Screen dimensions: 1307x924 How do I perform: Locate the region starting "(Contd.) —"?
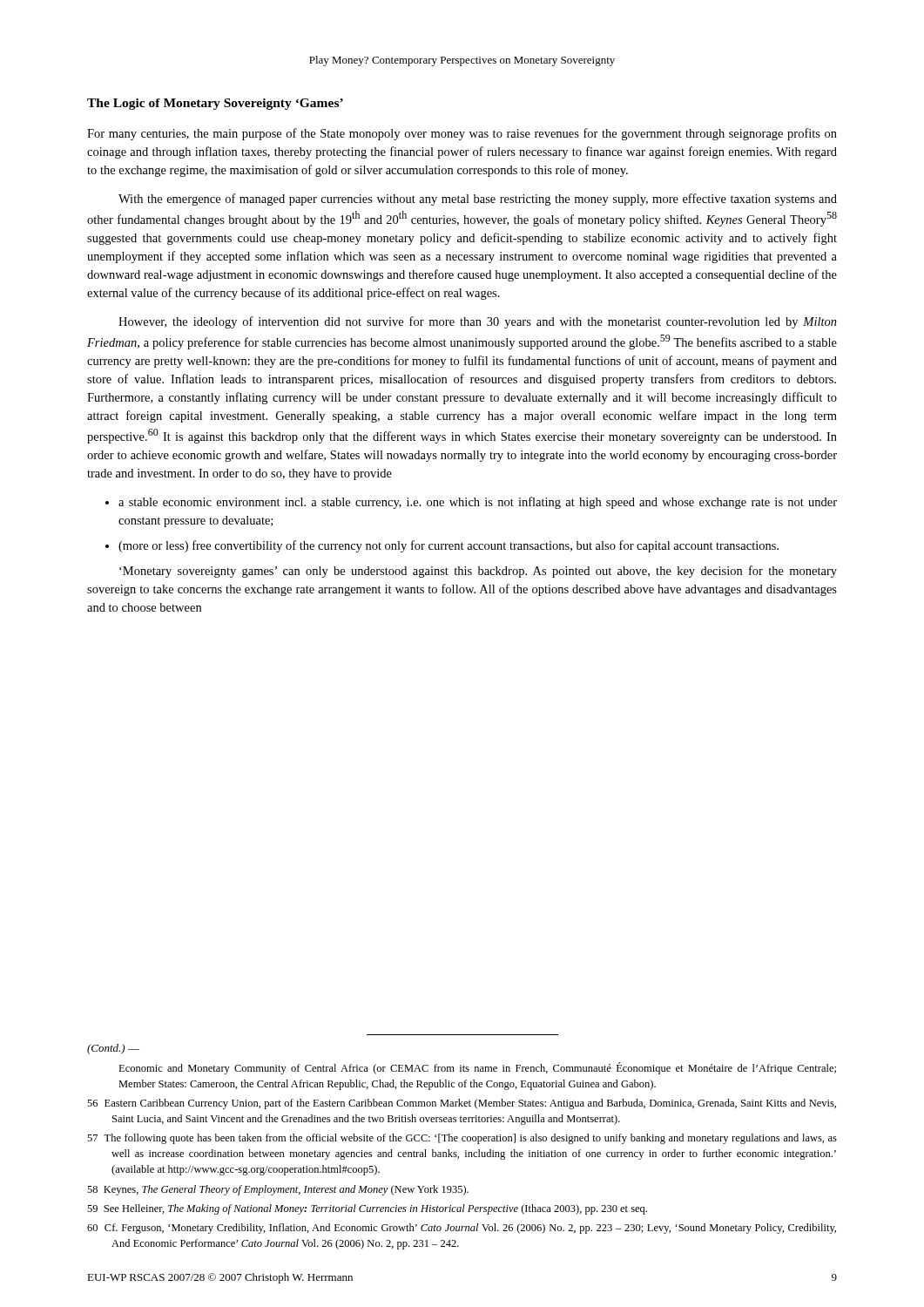click(x=113, y=1048)
